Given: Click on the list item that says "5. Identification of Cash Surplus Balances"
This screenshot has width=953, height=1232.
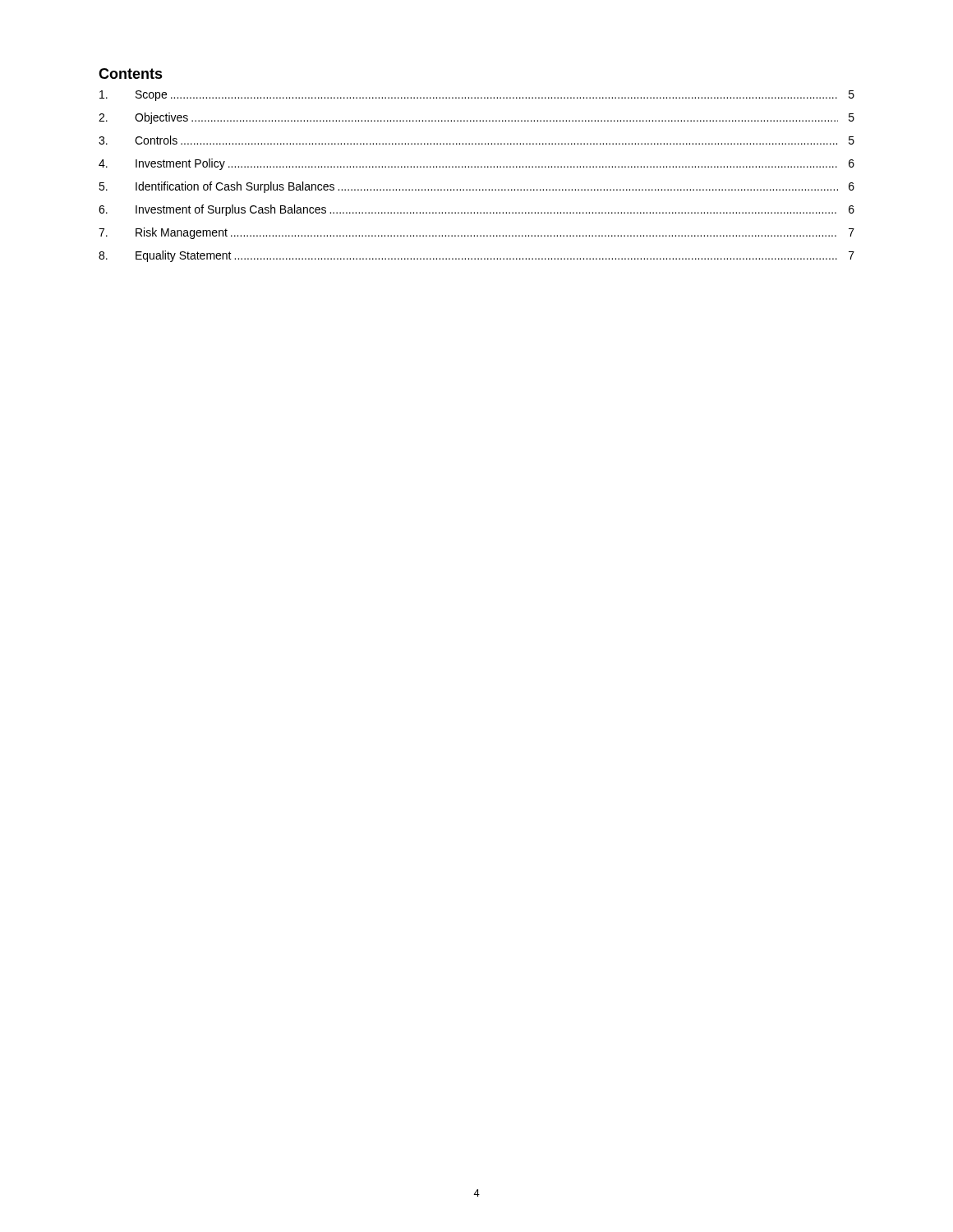Looking at the screenshot, I should coord(476,186).
